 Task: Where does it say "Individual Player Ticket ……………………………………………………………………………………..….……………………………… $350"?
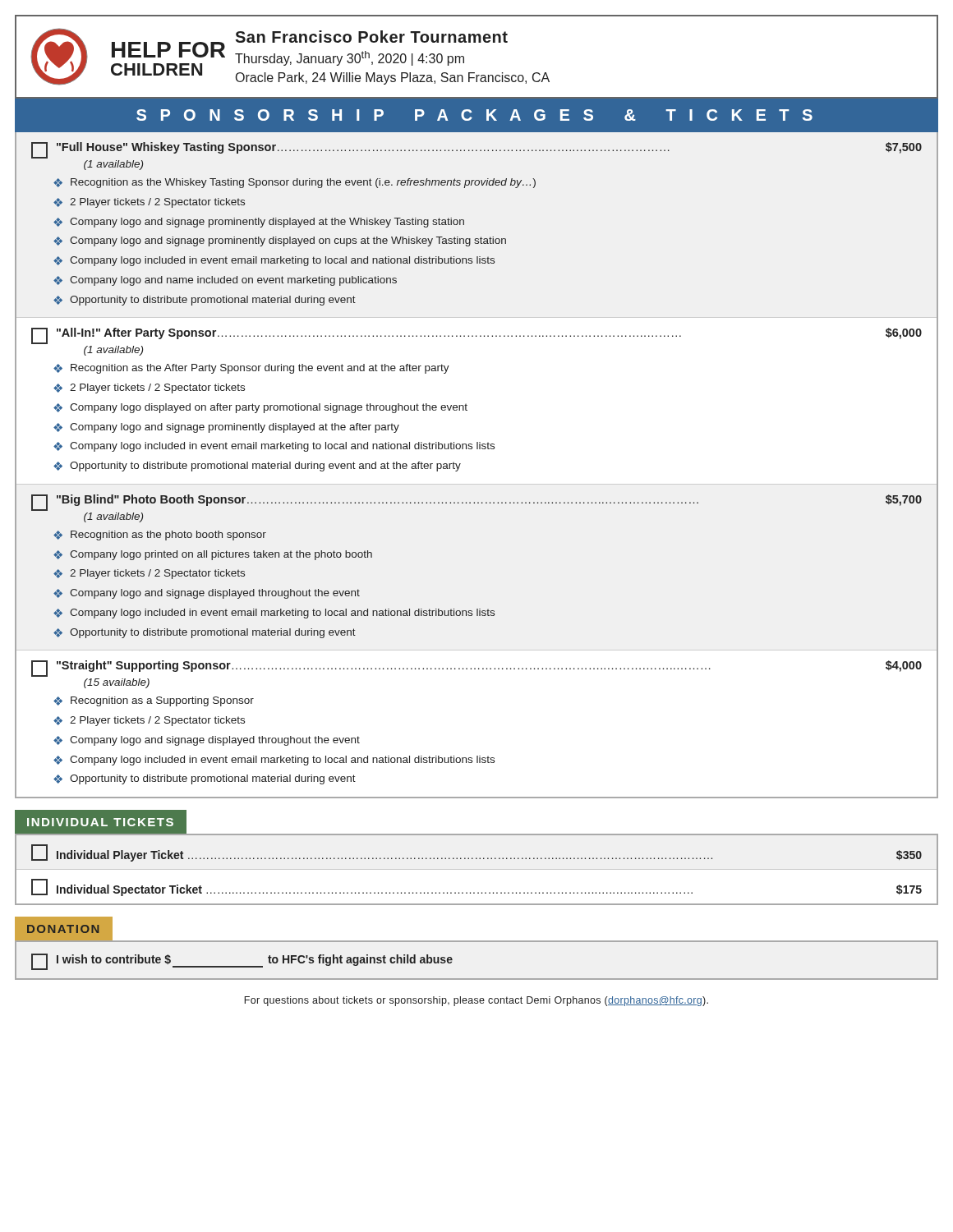(x=476, y=853)
